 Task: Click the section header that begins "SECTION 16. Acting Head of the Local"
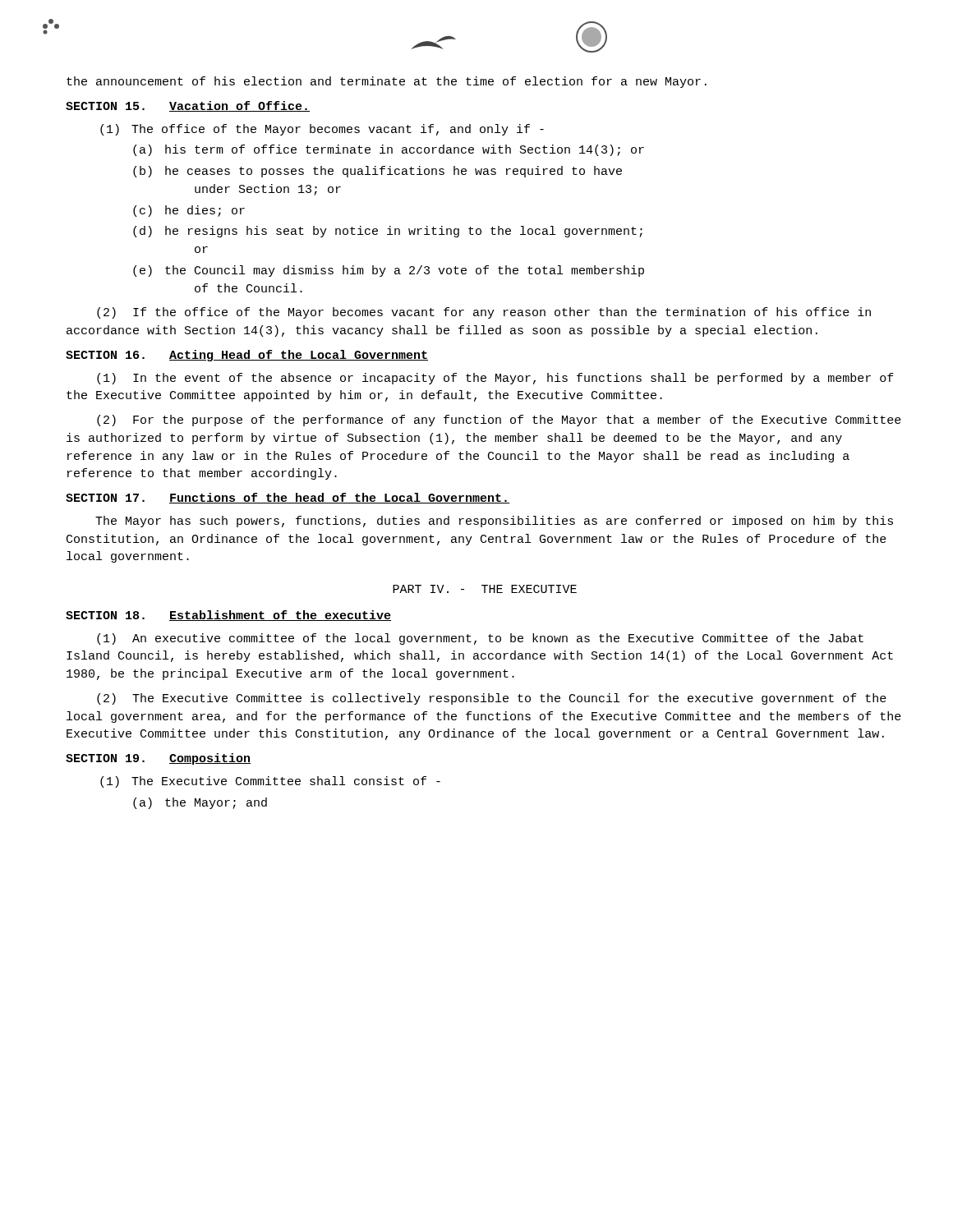247,356
